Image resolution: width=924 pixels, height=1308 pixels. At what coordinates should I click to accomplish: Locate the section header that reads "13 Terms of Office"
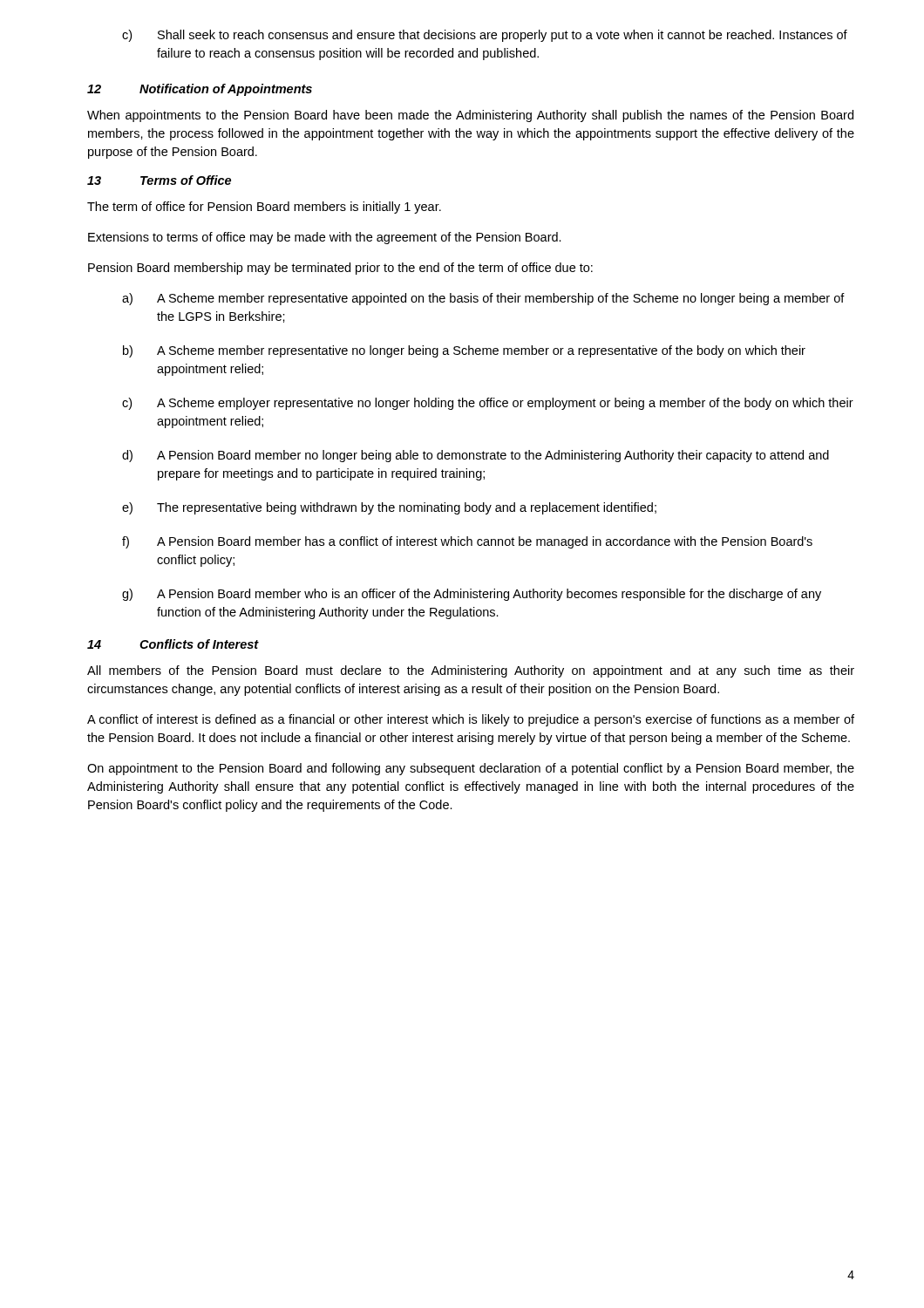point(159,181)
